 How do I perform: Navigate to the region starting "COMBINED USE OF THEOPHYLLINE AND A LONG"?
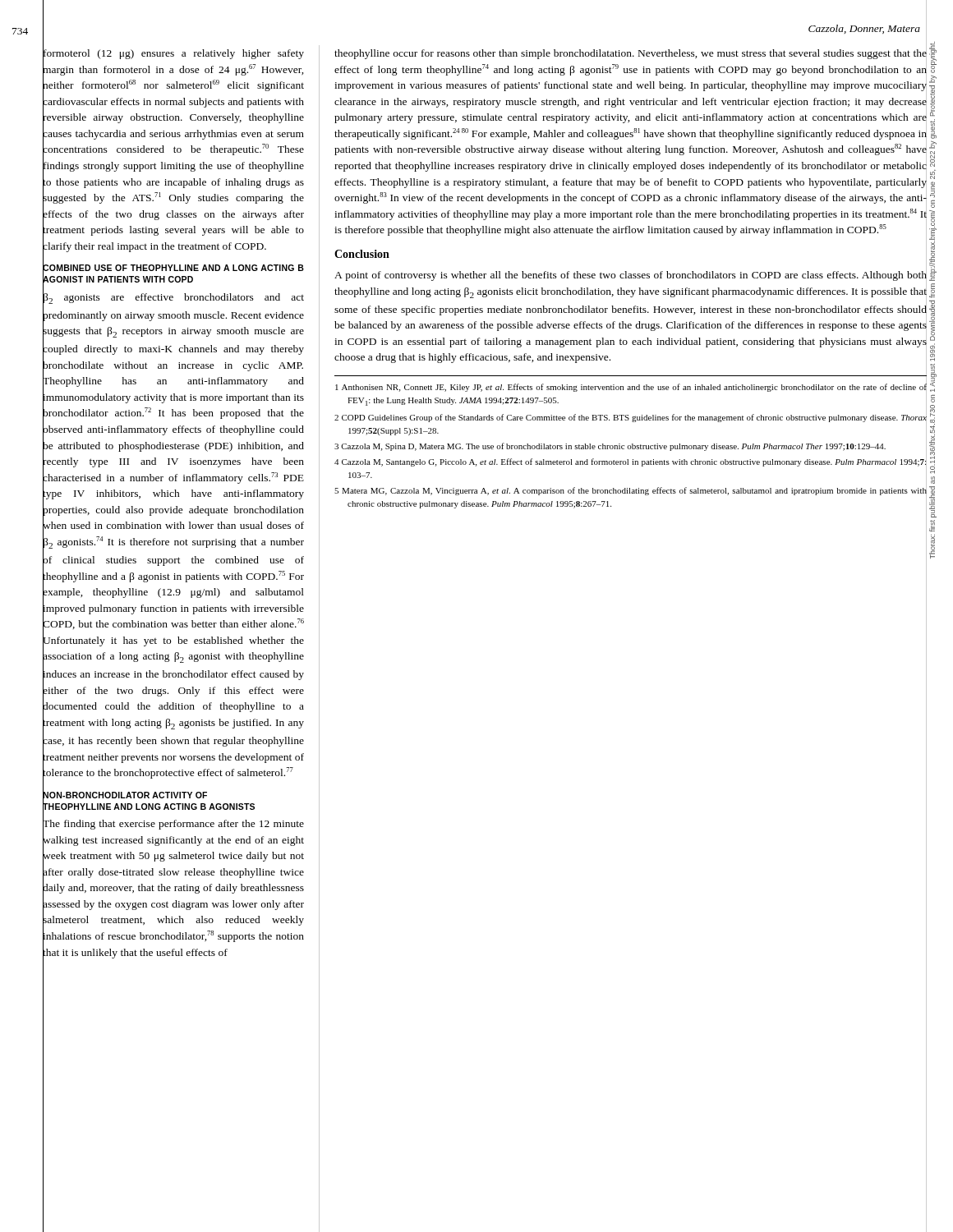click(x=173, y=274)
